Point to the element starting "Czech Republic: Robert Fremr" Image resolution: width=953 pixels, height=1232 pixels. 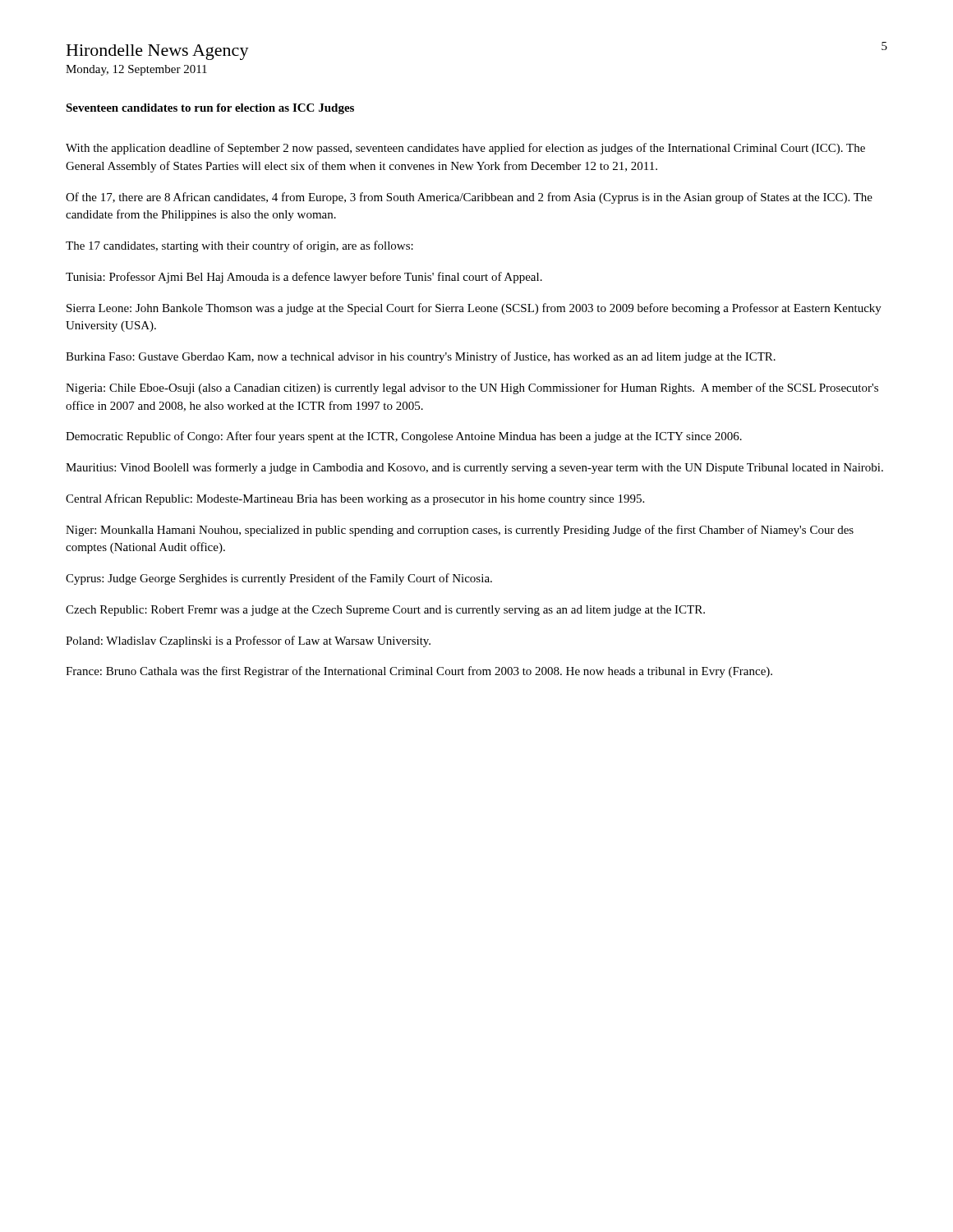386,609
